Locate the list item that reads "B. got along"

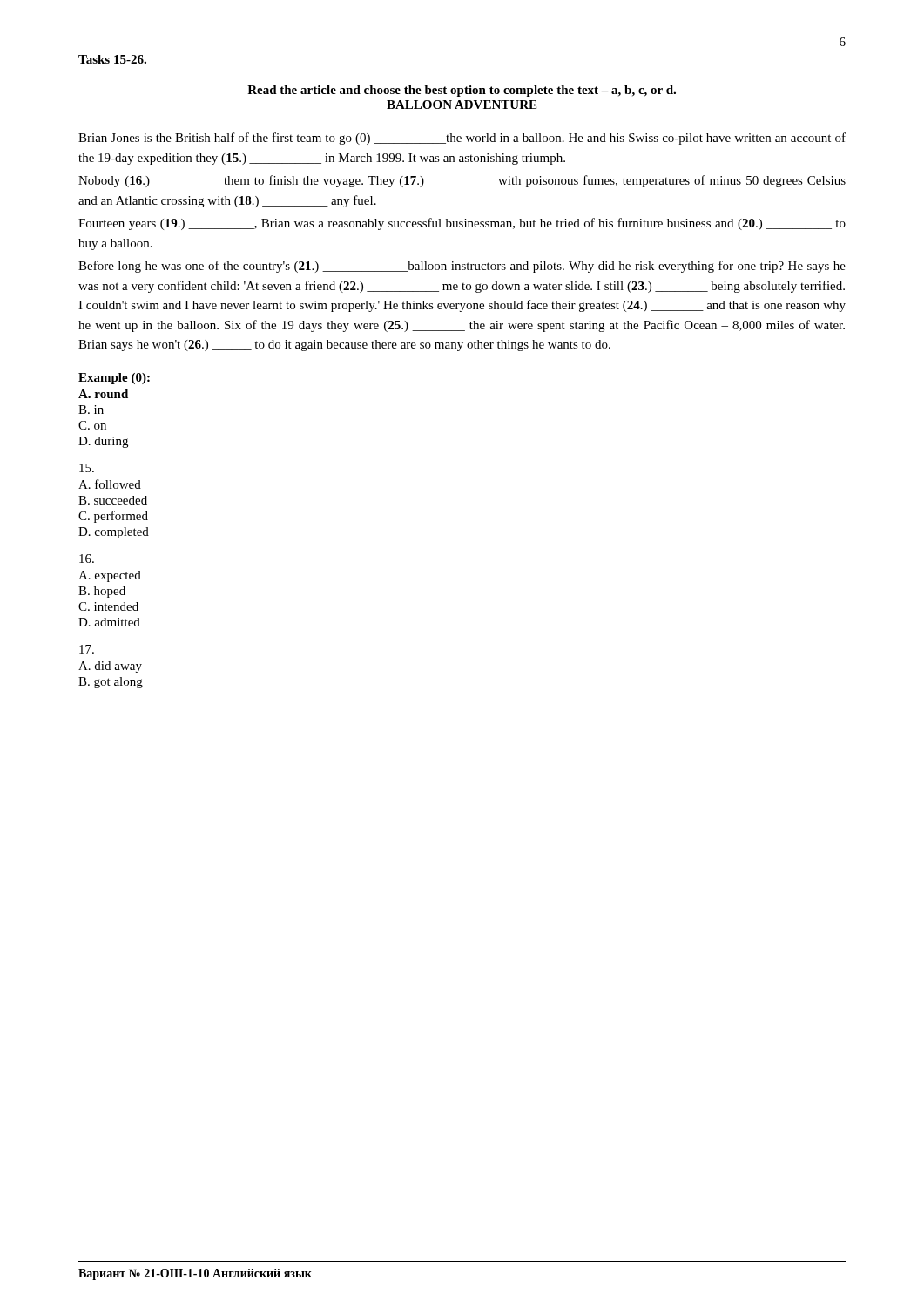(x=110, y=681)
